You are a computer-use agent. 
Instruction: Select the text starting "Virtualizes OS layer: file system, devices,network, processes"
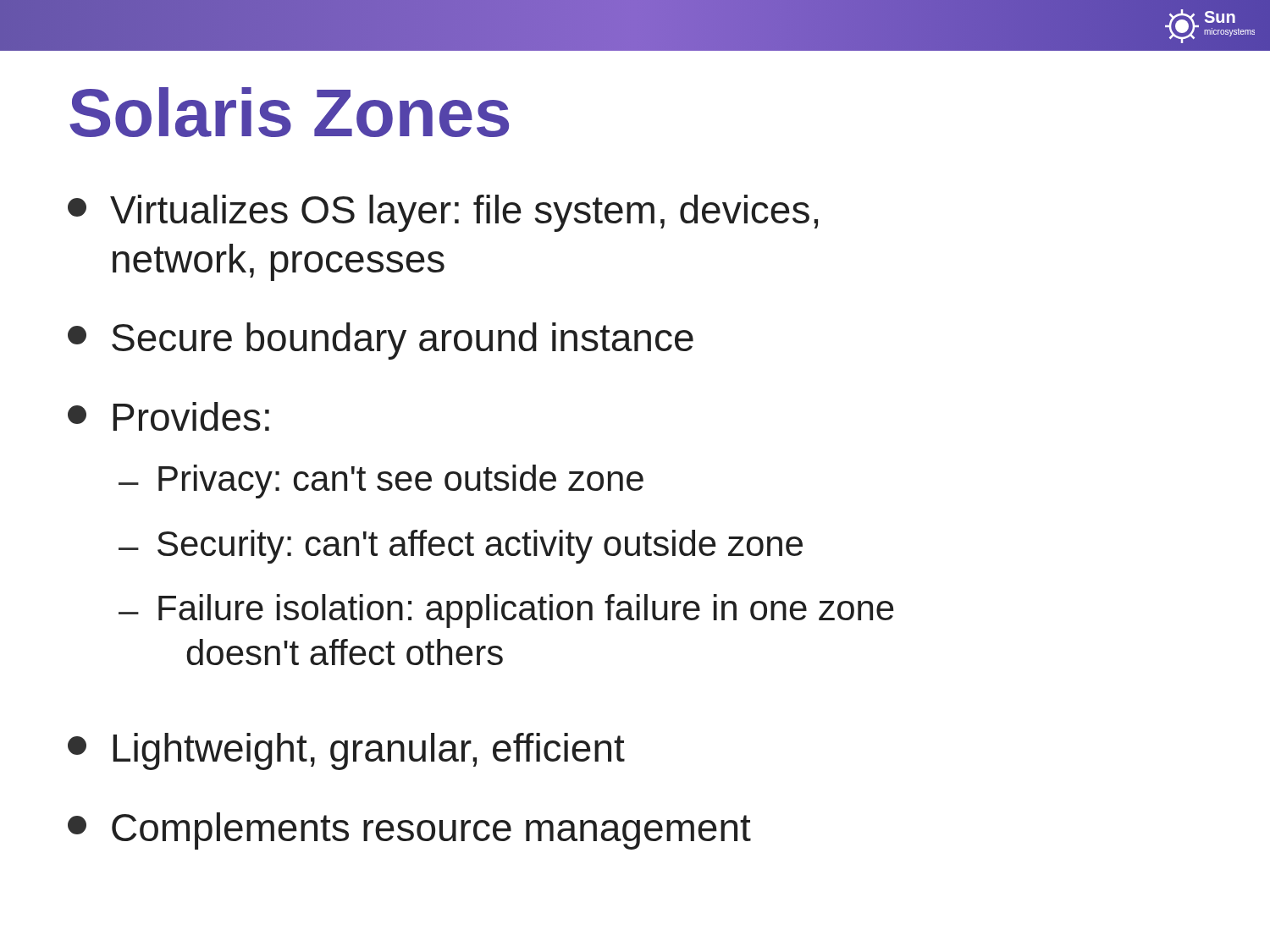tap(635, 235)
